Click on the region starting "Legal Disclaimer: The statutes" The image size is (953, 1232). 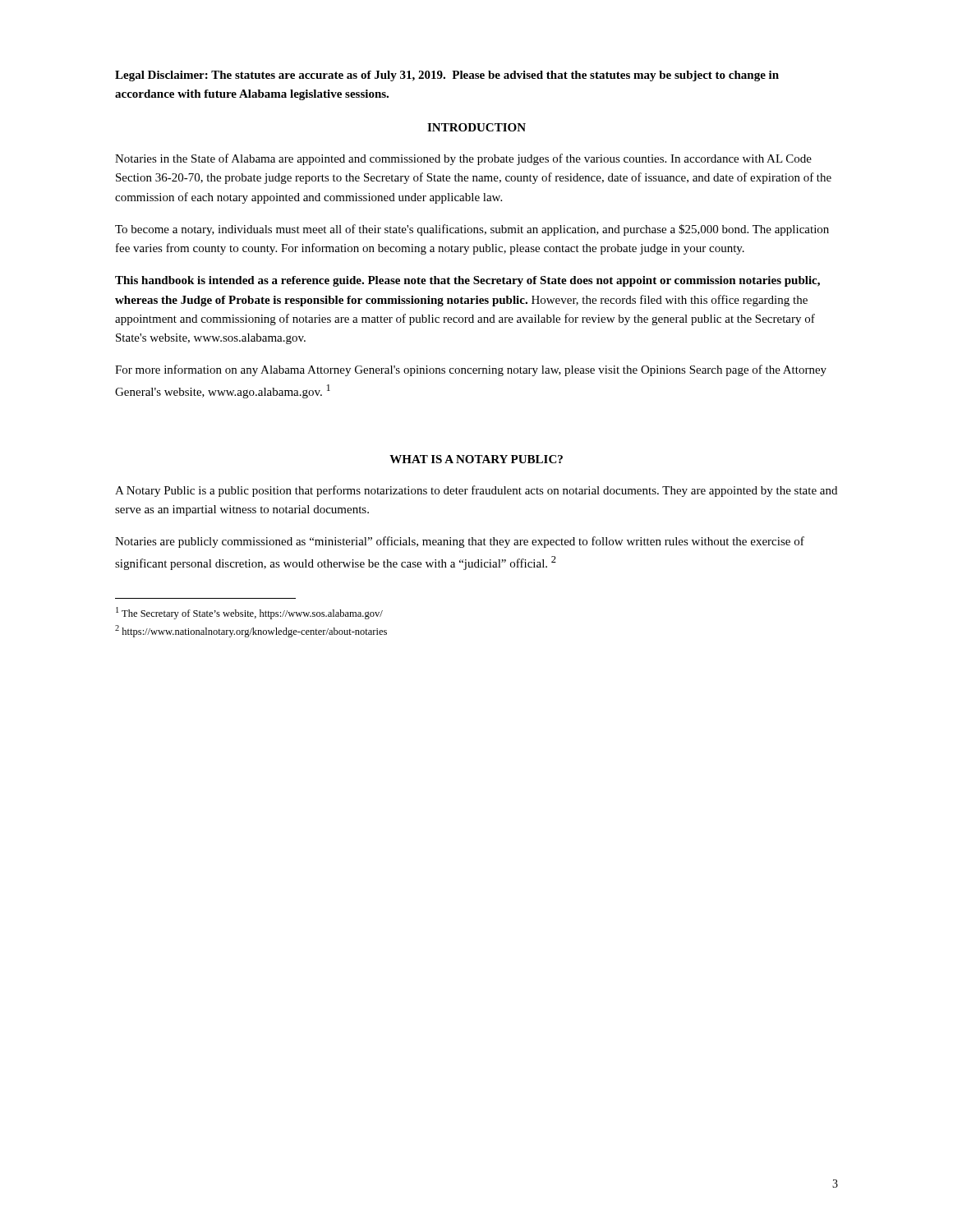(x=447, y=84)
